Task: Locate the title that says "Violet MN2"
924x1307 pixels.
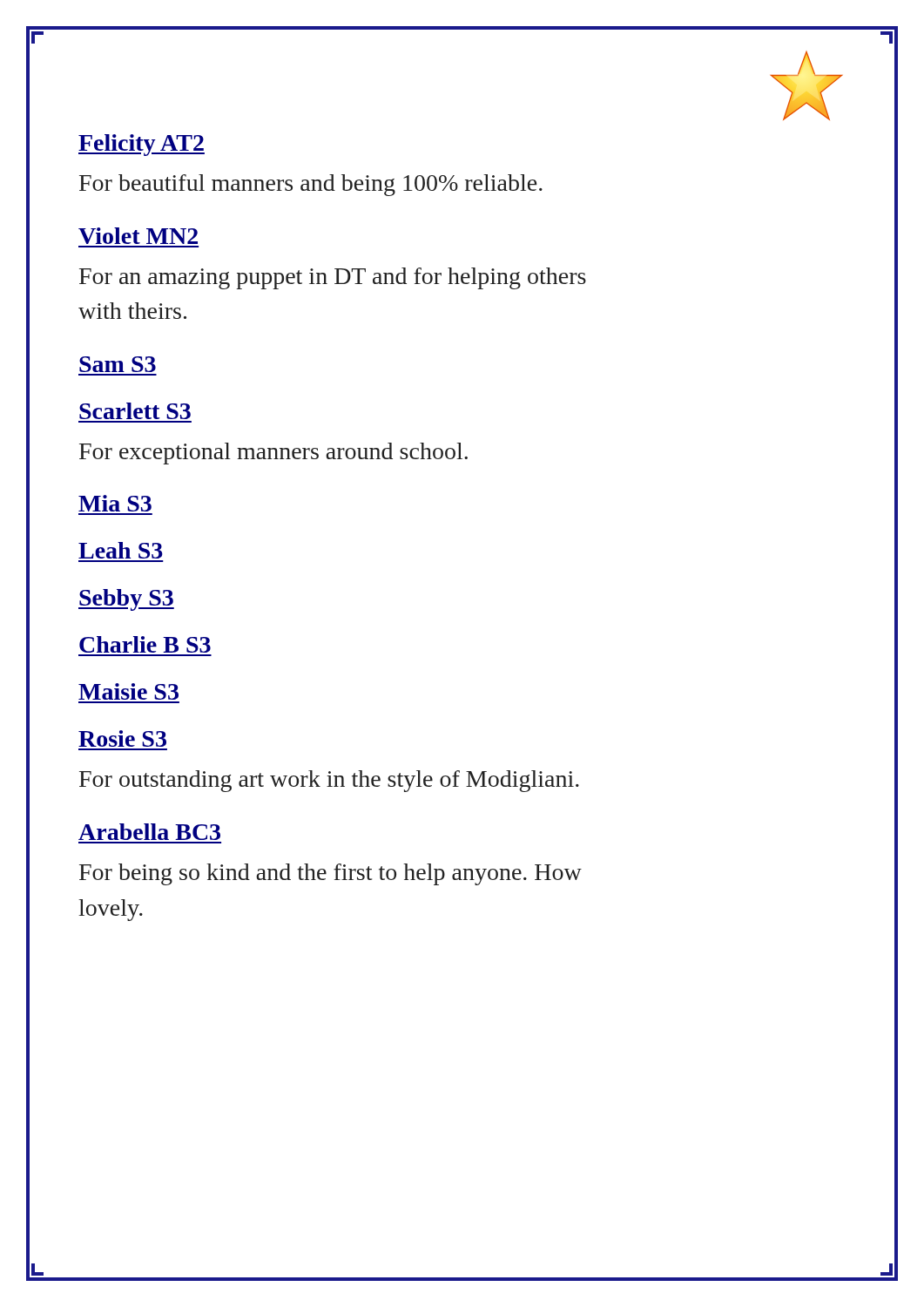Action: [139, 236]
